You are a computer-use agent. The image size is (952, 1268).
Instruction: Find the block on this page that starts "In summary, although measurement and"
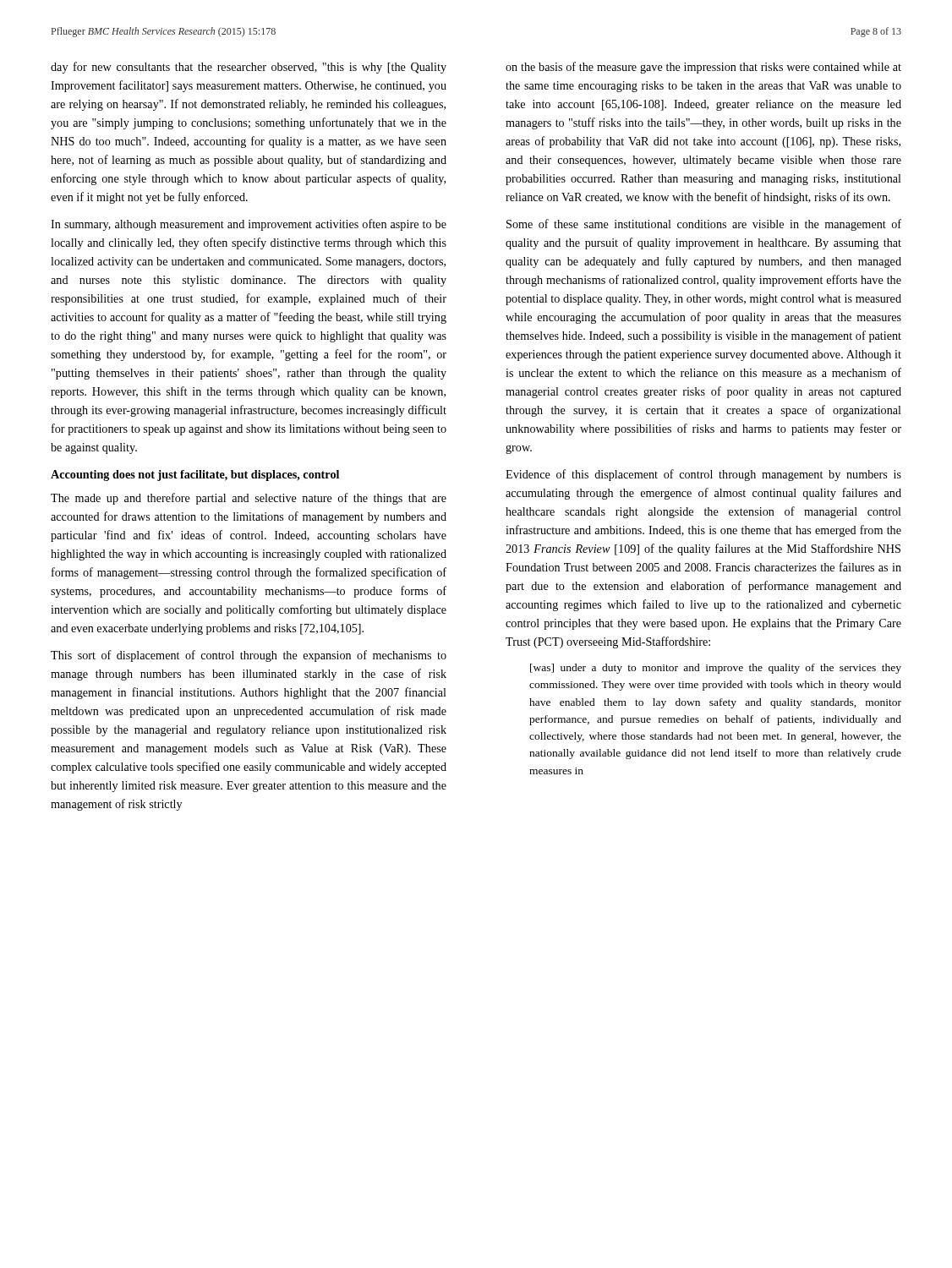pyautogui.click(x=249, y=336)
